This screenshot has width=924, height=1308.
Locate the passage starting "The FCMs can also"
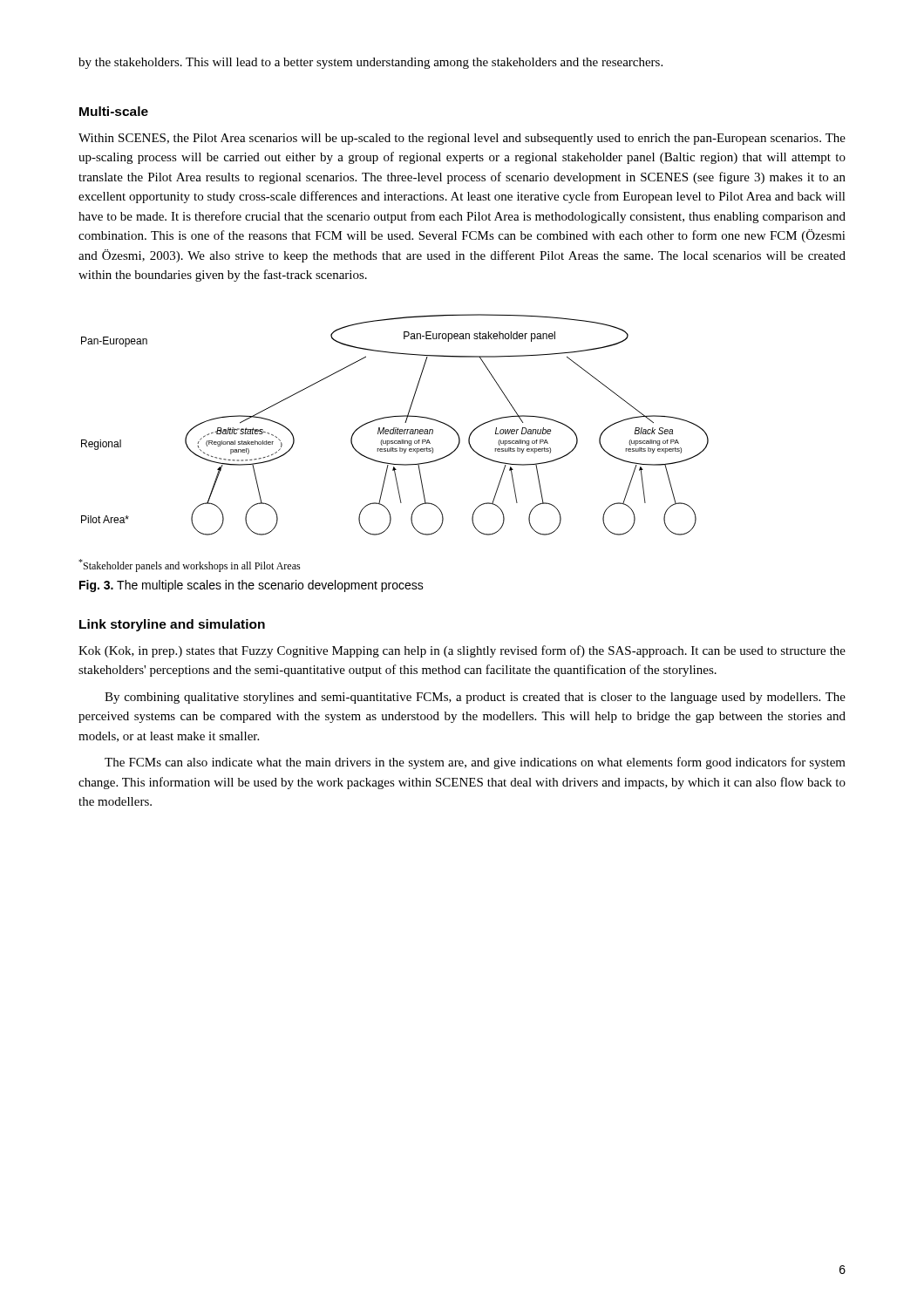[462, 782]
